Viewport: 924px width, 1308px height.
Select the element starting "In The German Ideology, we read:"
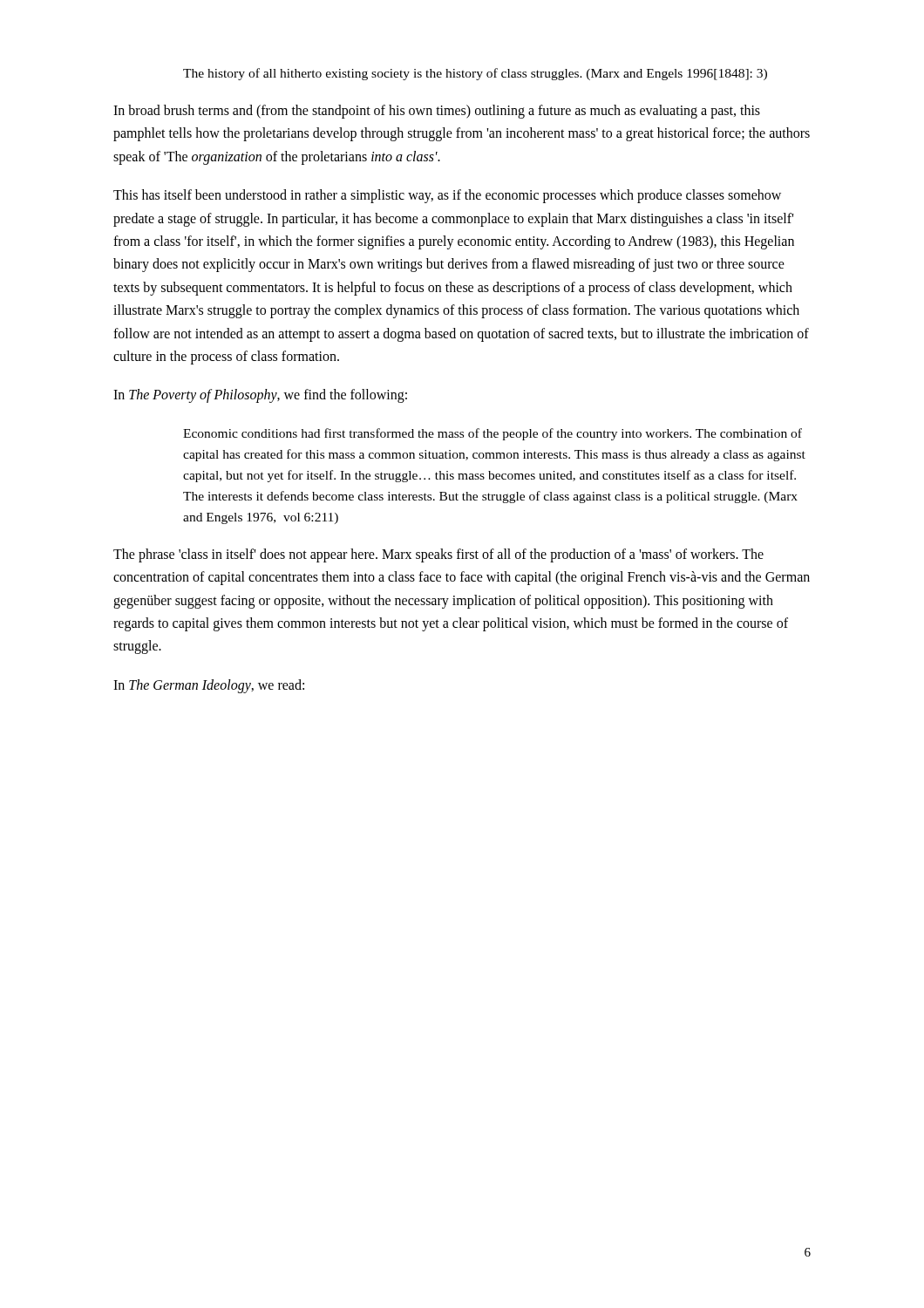click(209, 685)
